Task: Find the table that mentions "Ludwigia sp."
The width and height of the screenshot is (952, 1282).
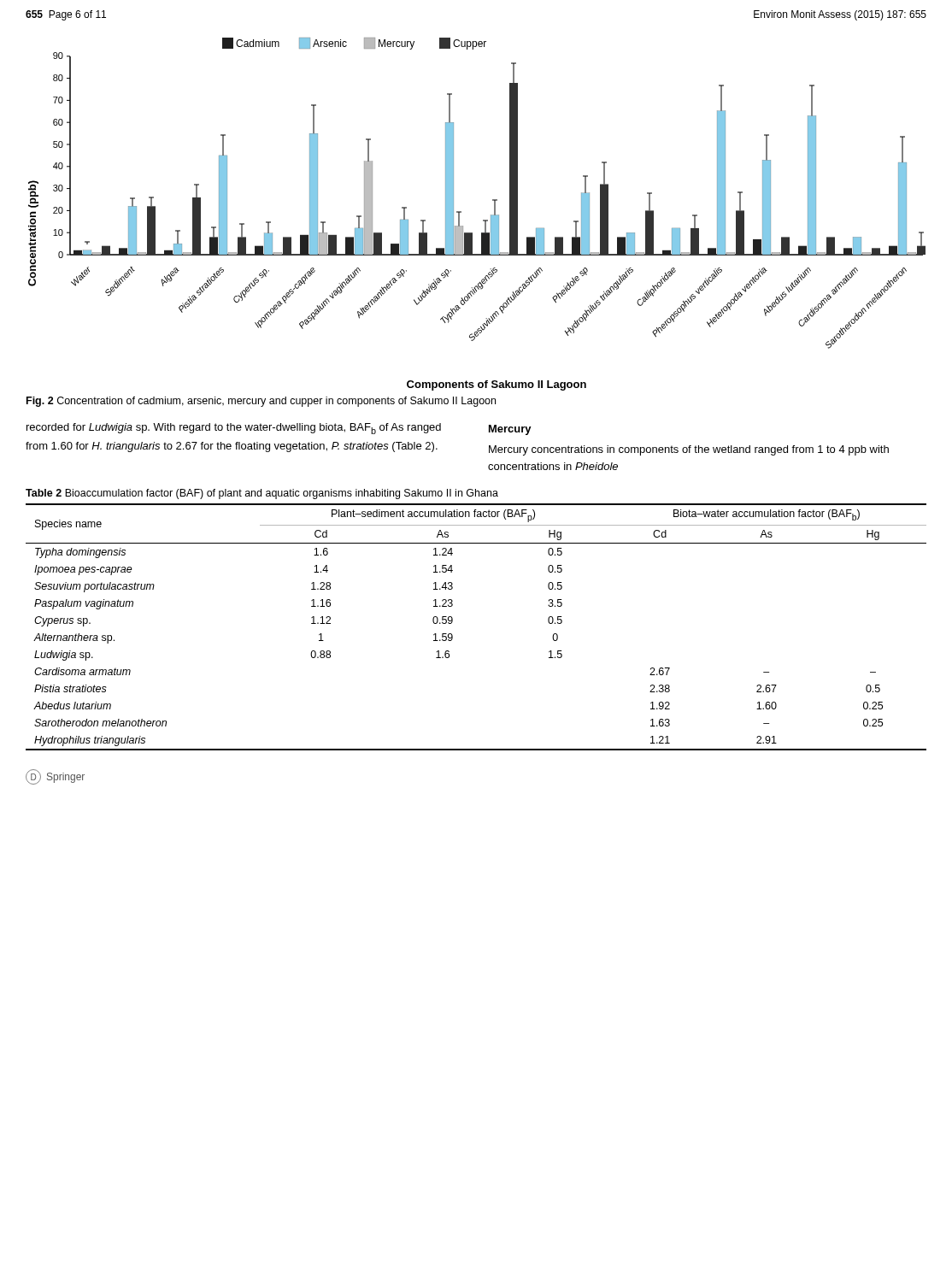Action: [x=476, y=627]
